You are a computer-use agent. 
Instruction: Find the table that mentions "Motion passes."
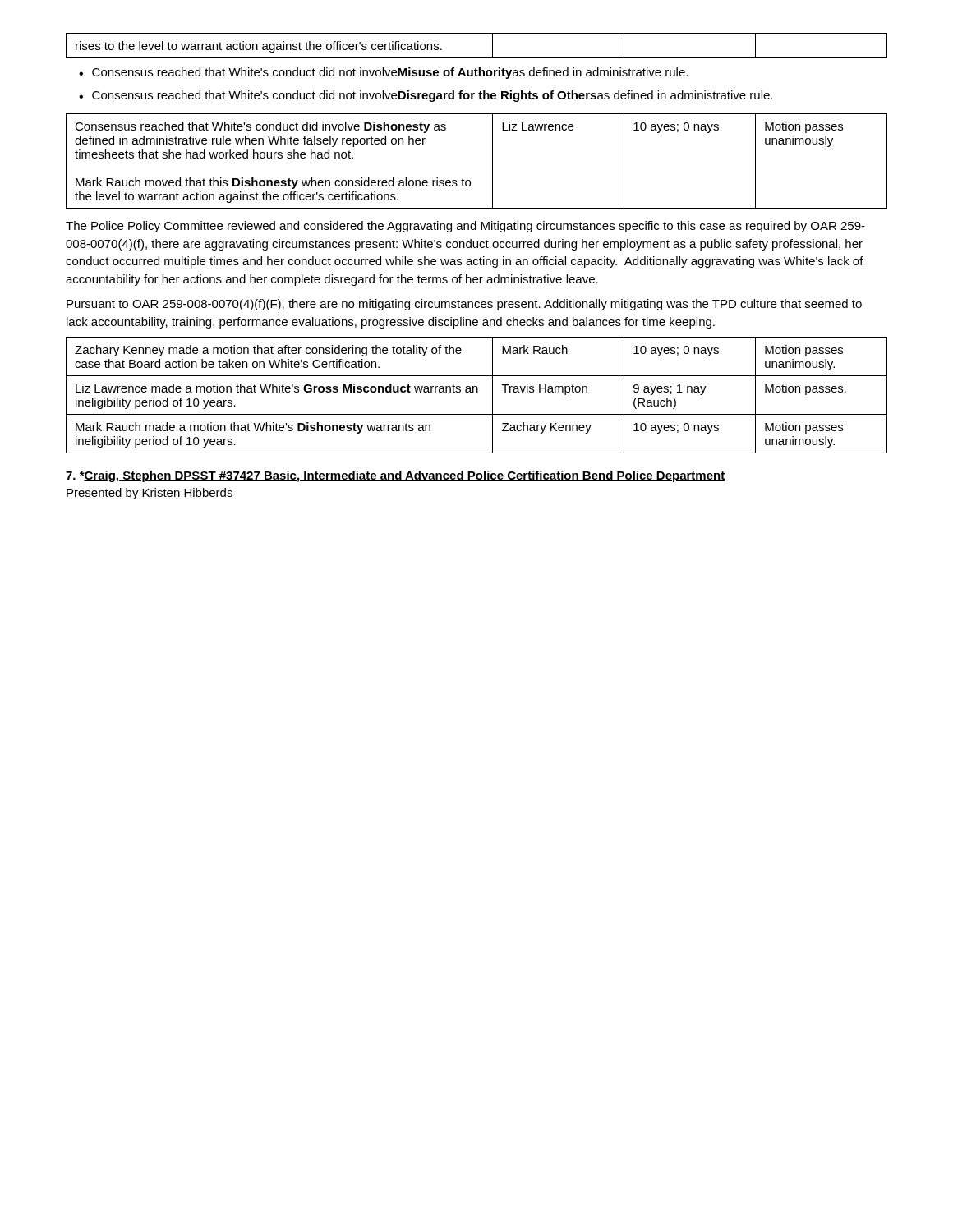[x=476, y=395]
